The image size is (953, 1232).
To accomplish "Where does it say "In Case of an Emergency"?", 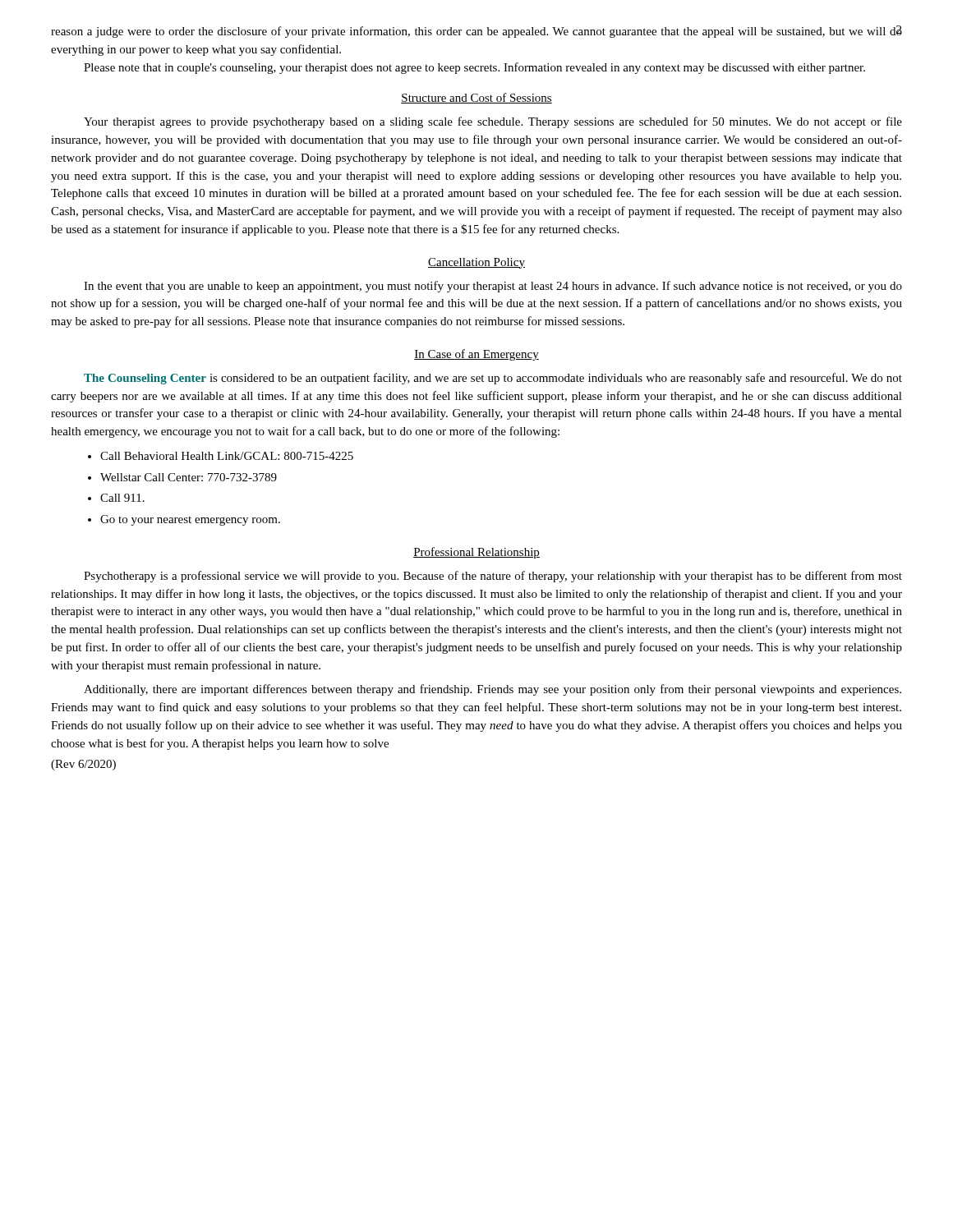I will (476, 354).
